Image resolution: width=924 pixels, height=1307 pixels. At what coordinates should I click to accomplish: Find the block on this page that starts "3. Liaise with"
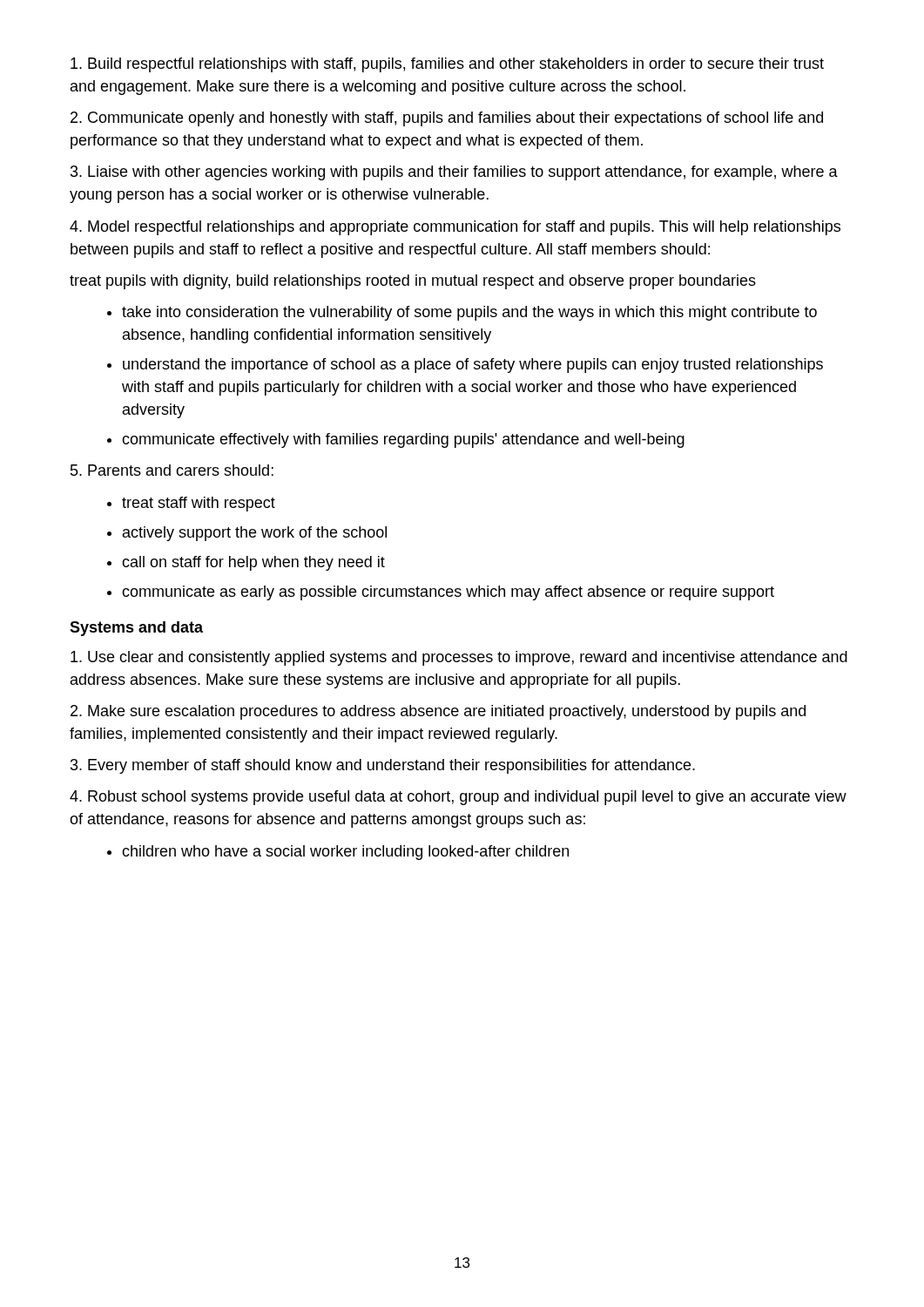[x=453, y=183]
